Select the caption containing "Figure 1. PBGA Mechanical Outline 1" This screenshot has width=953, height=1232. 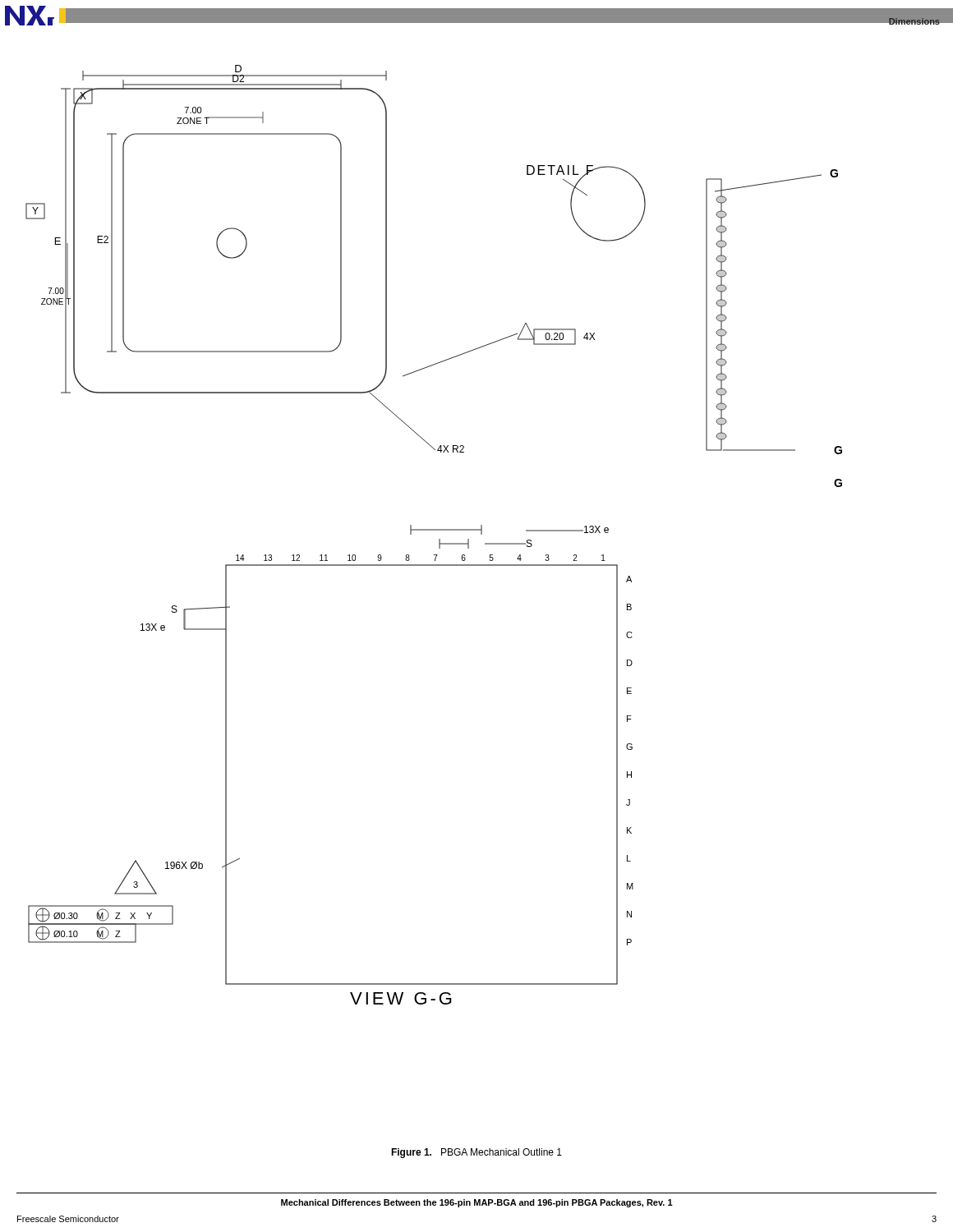click(x=476, y=1152)
